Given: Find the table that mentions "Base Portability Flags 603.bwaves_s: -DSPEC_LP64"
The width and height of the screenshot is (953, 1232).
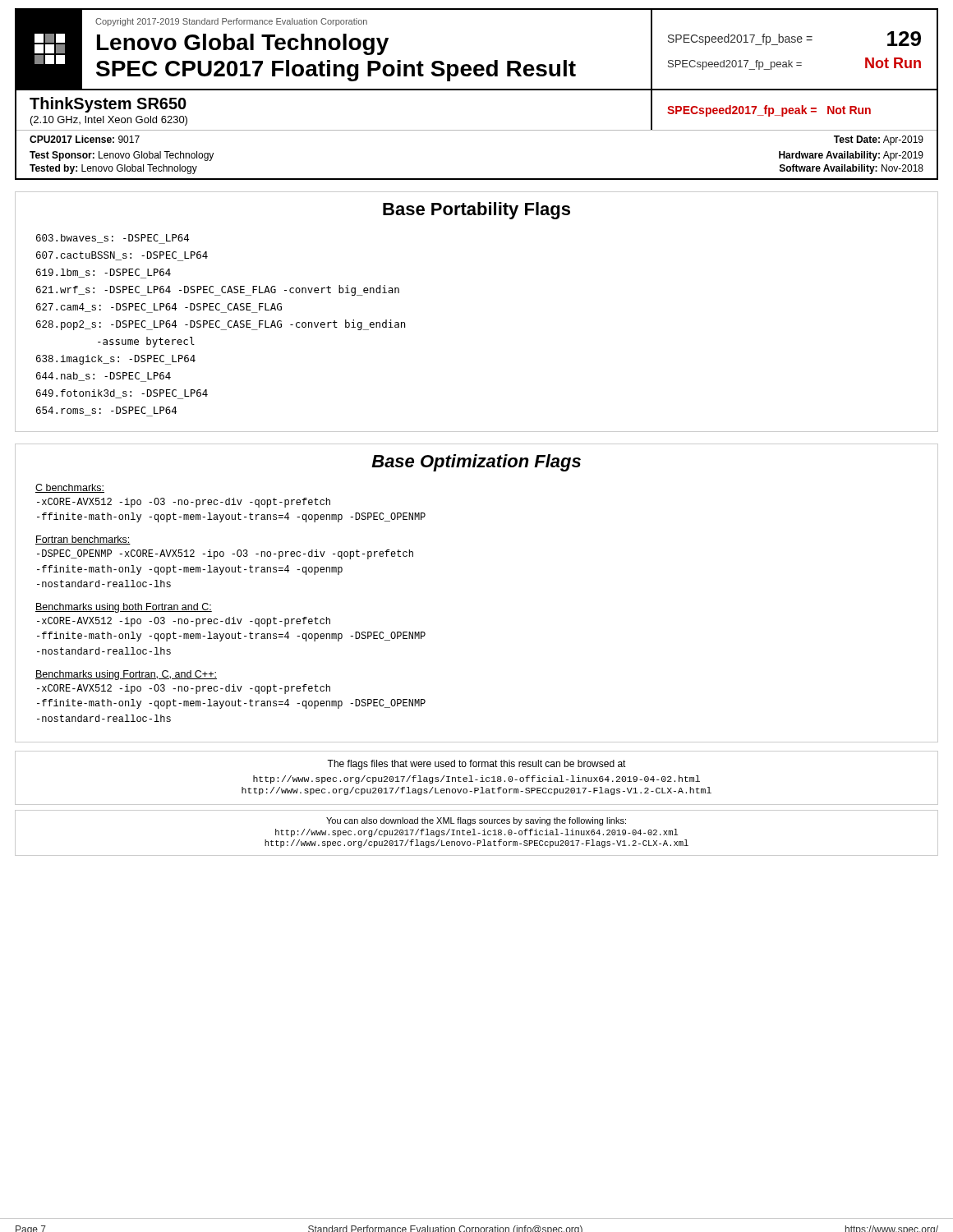Looking at the screenshot, I should click(x=476, y=312).
